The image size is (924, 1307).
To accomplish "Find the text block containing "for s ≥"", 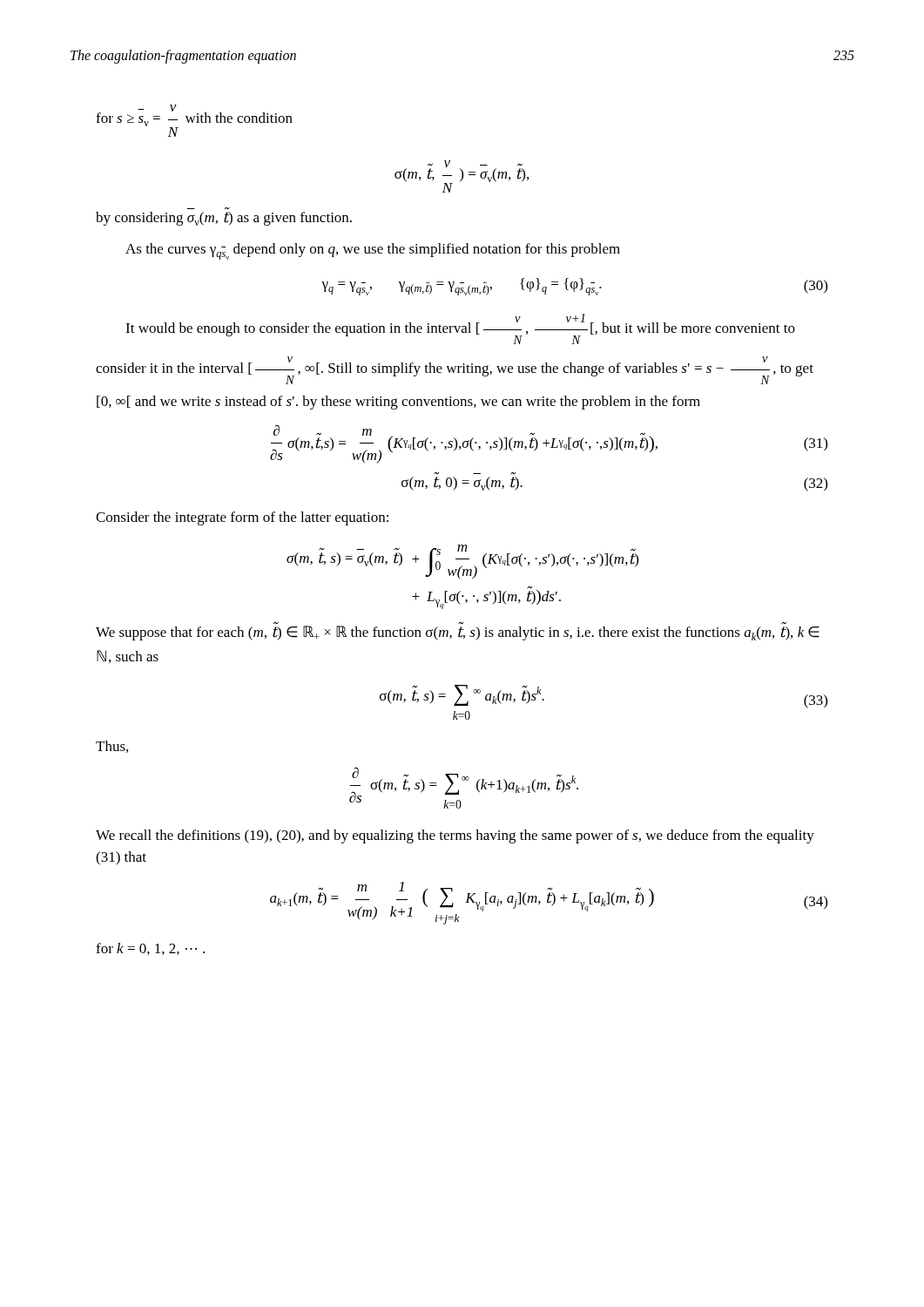I will click(x=194, y=119).
